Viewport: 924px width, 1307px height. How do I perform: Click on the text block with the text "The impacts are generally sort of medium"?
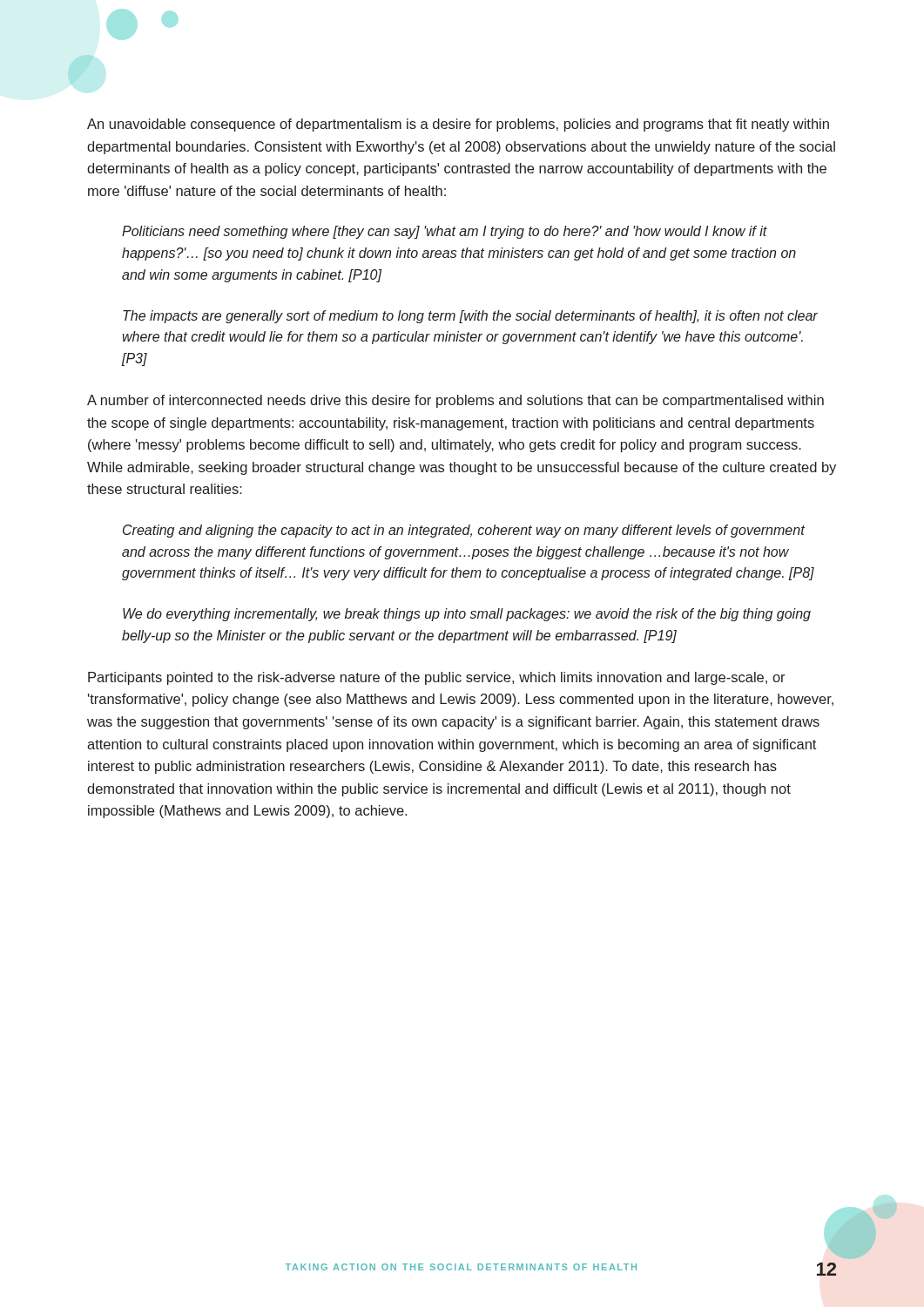click(470, 337)
